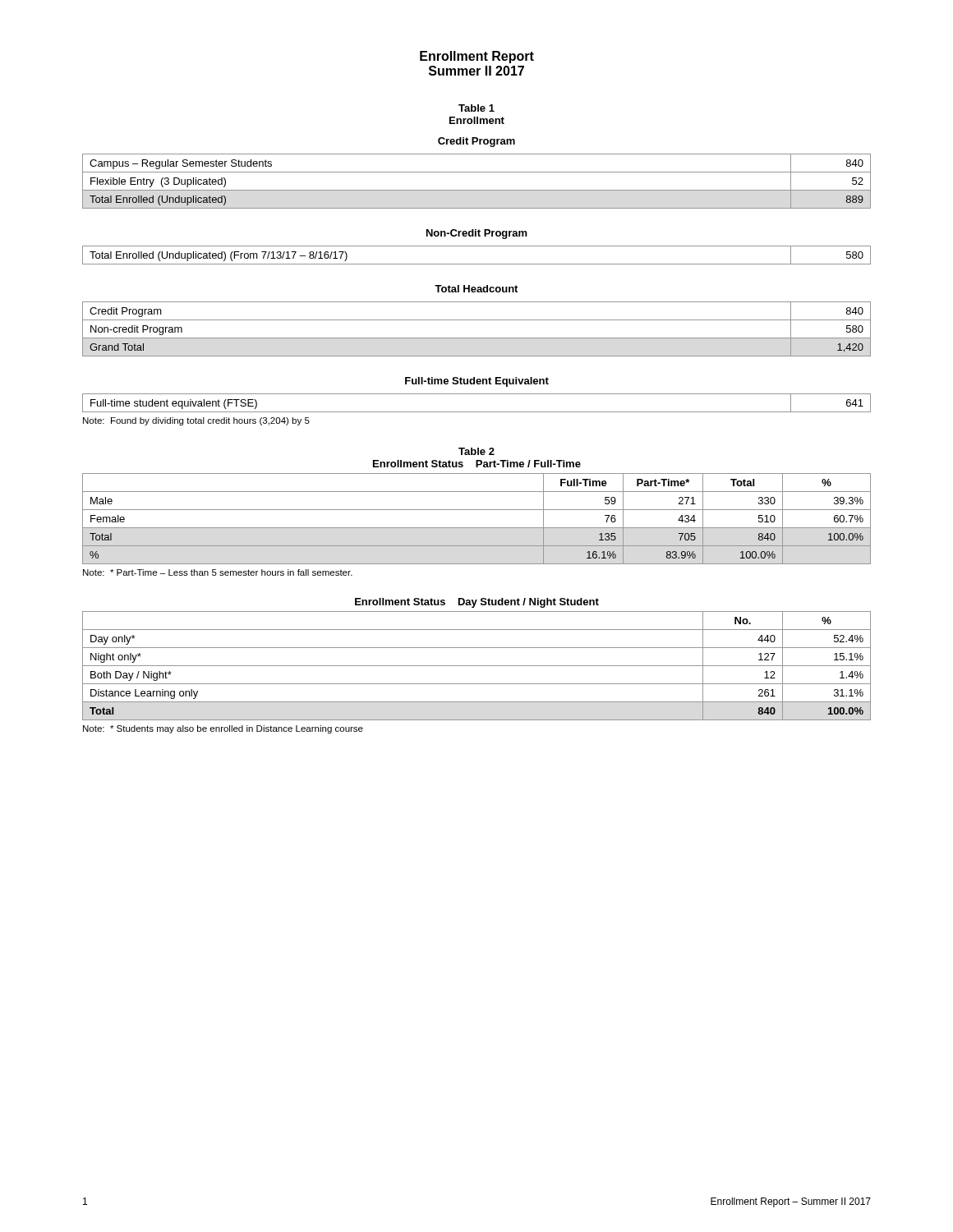
Task: Select the table that reads "Grand Total"
Action: [476, 329]
